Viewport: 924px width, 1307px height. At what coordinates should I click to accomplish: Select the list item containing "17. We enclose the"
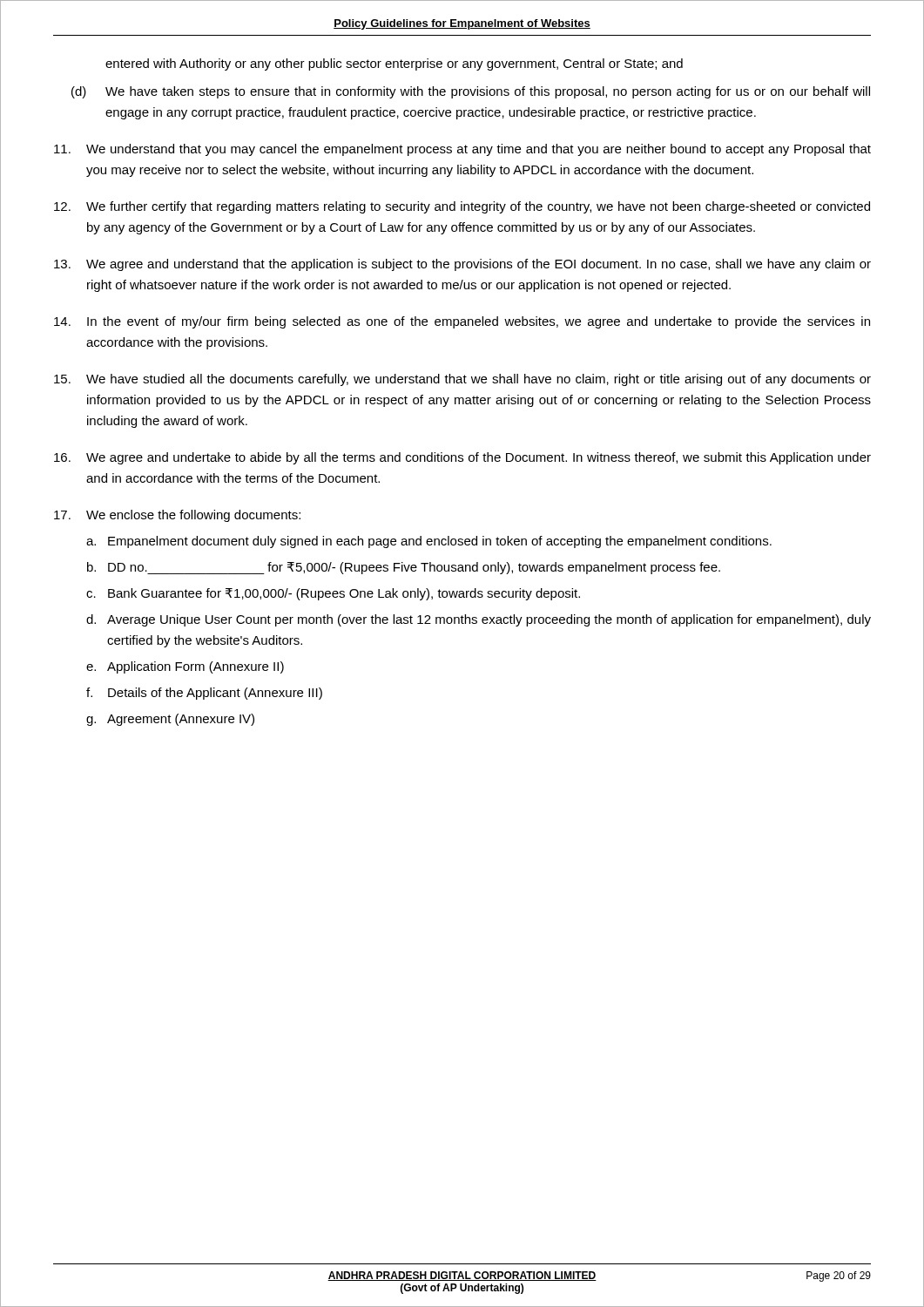(462, 620)
